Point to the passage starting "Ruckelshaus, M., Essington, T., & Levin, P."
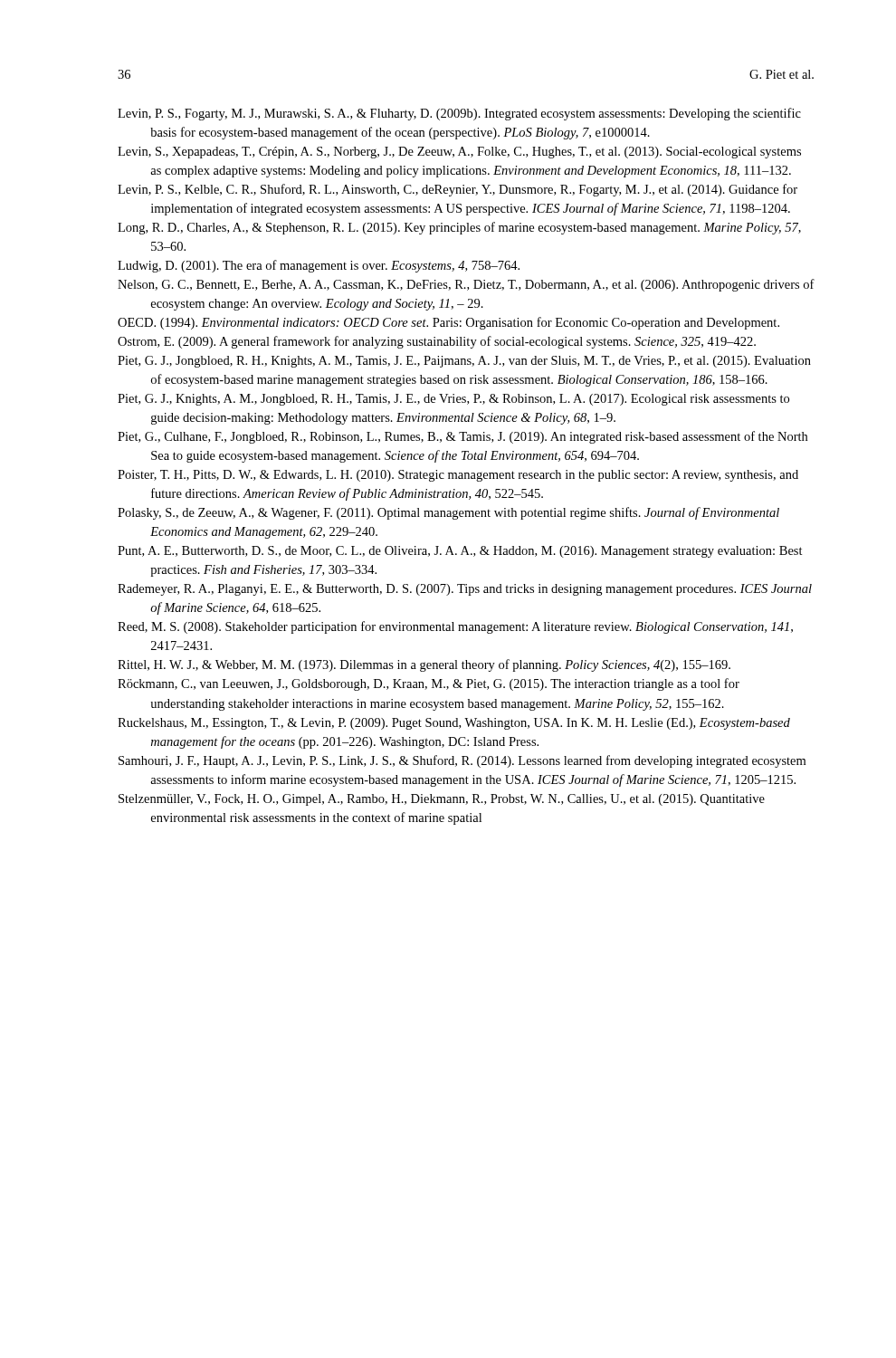Screen dimensions: 1358x896 (454, 731)
